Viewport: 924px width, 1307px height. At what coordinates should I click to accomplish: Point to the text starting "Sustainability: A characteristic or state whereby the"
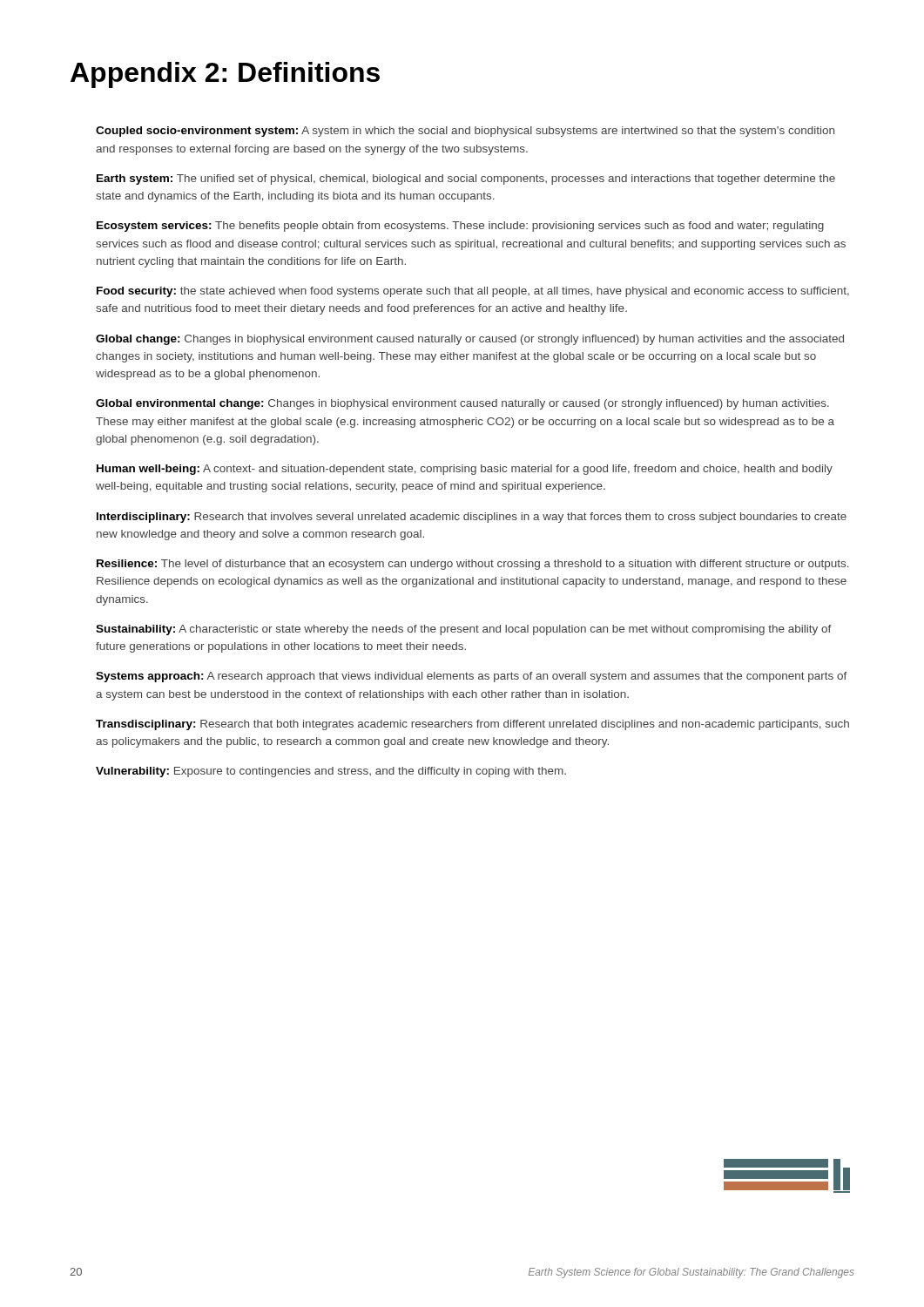click(463, 637)
